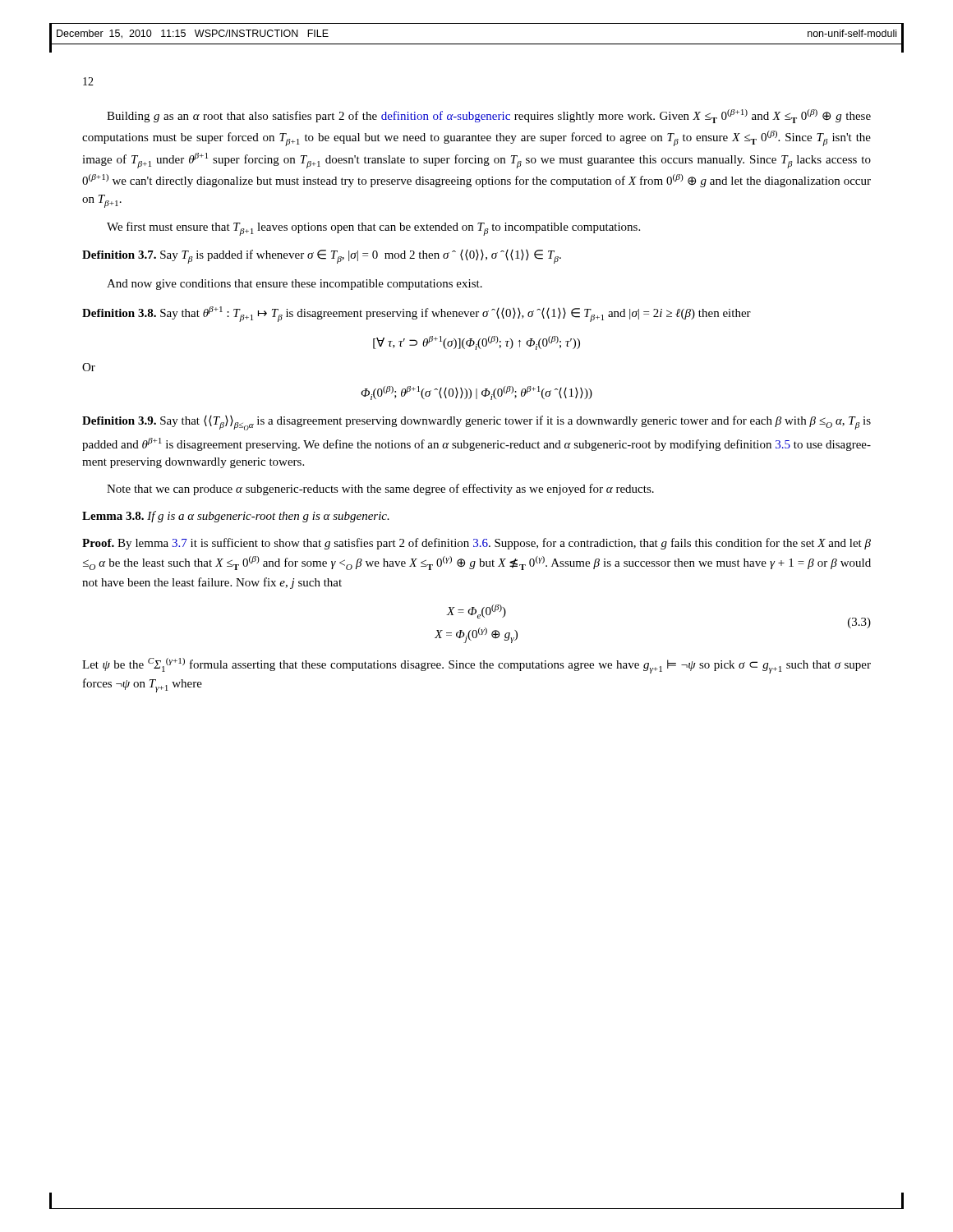Find the region starting "And now give conditions that ensure these"
The height and width of the screenshot is (1232, 953).
point(295,283)
